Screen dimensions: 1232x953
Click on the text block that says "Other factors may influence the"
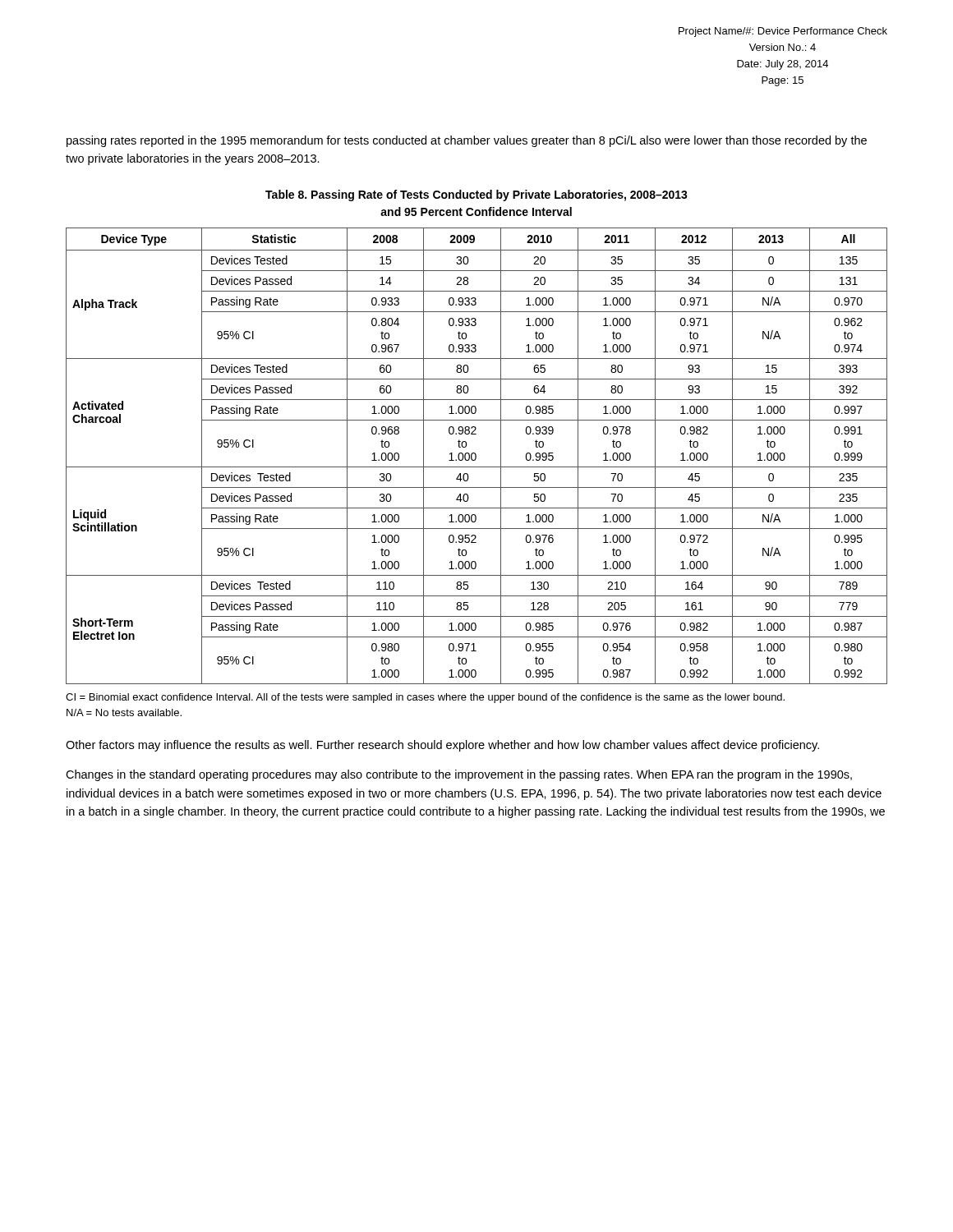pos(443,745)
